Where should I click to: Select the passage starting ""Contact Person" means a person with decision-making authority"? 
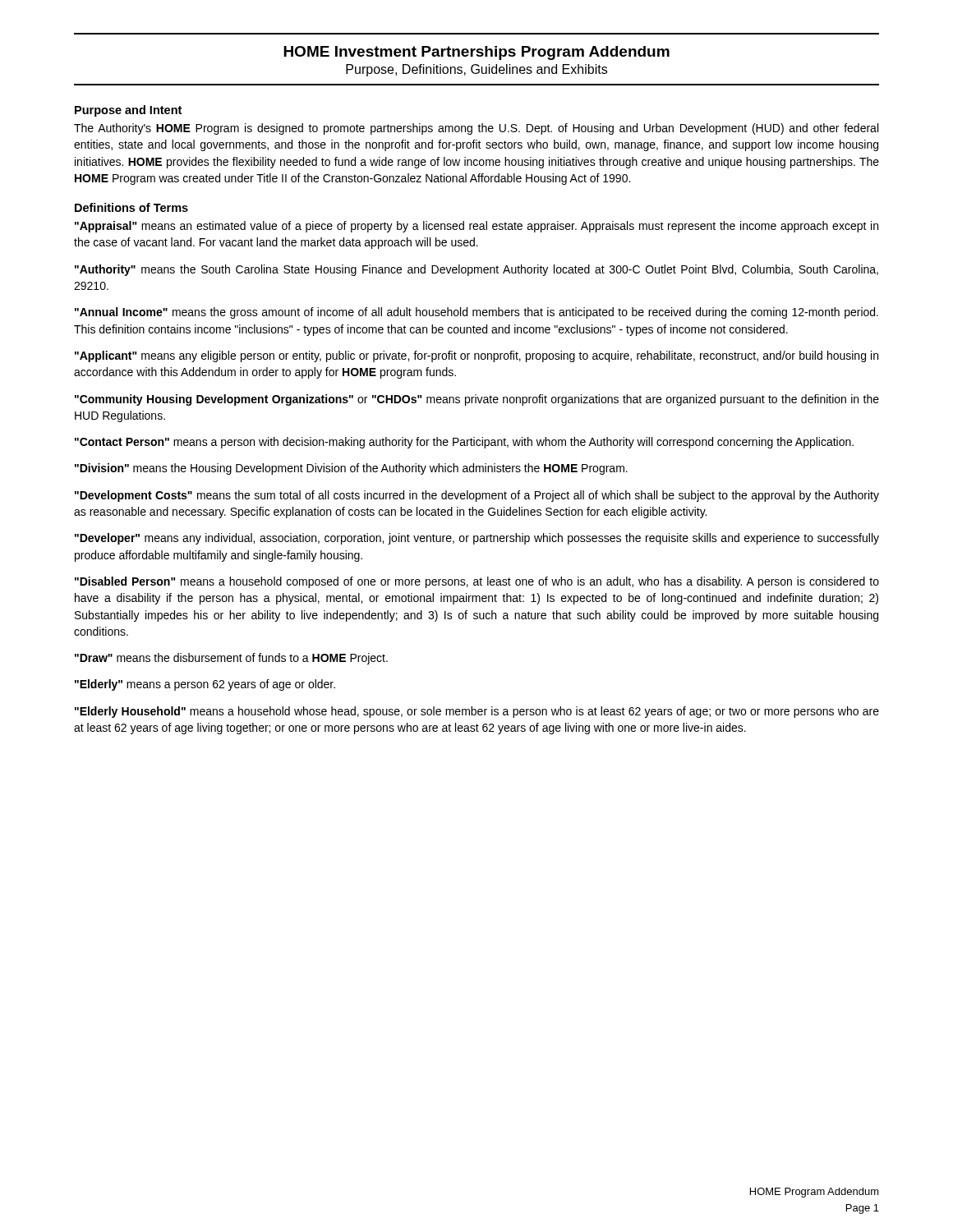pos(464,442)
